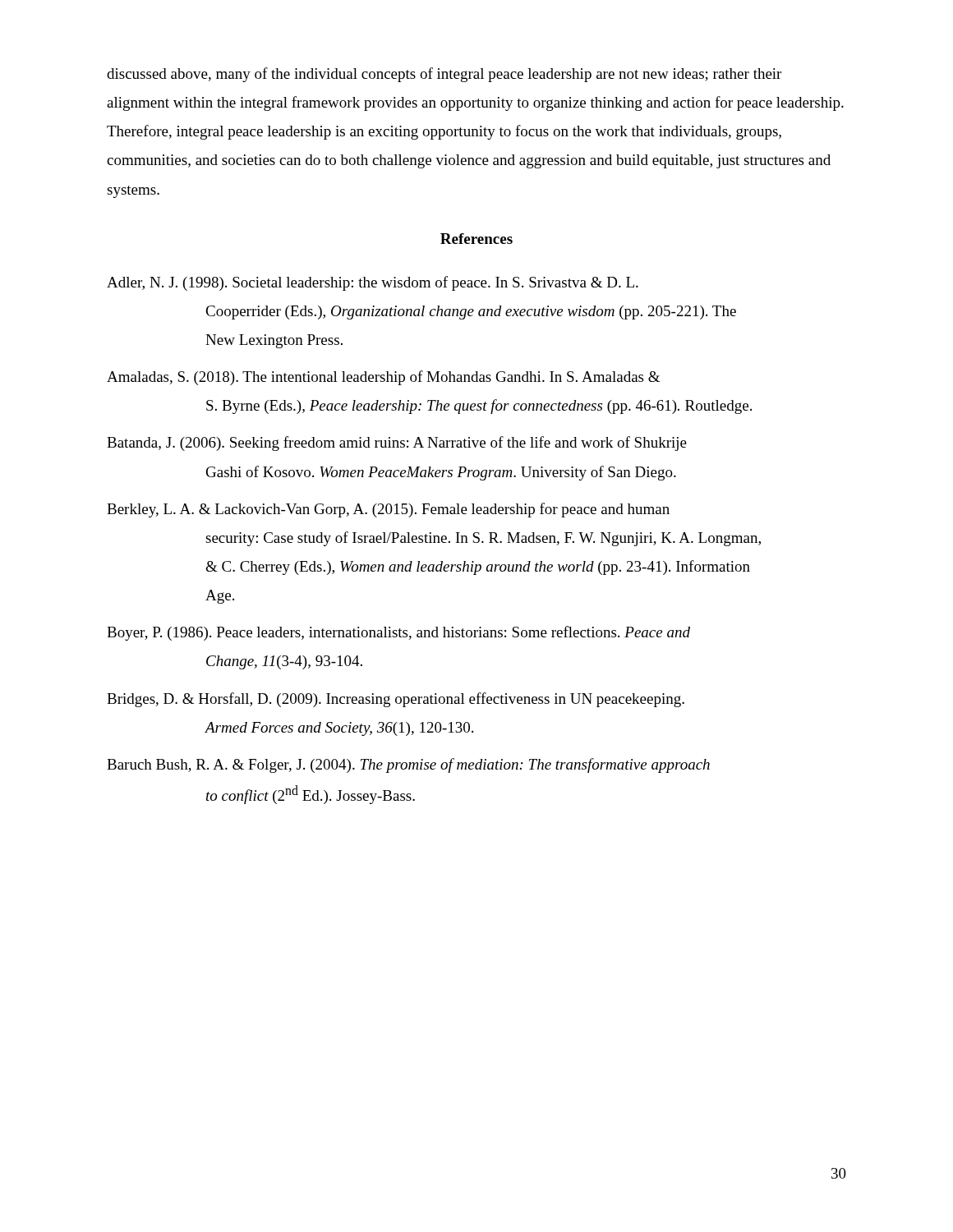This screenshot has width=953, height=1232.
Task: Click the passage that begins "Batanda, J. (2006). Seeking freedom amid ruins: A"
Action: [x=476, y=460]
